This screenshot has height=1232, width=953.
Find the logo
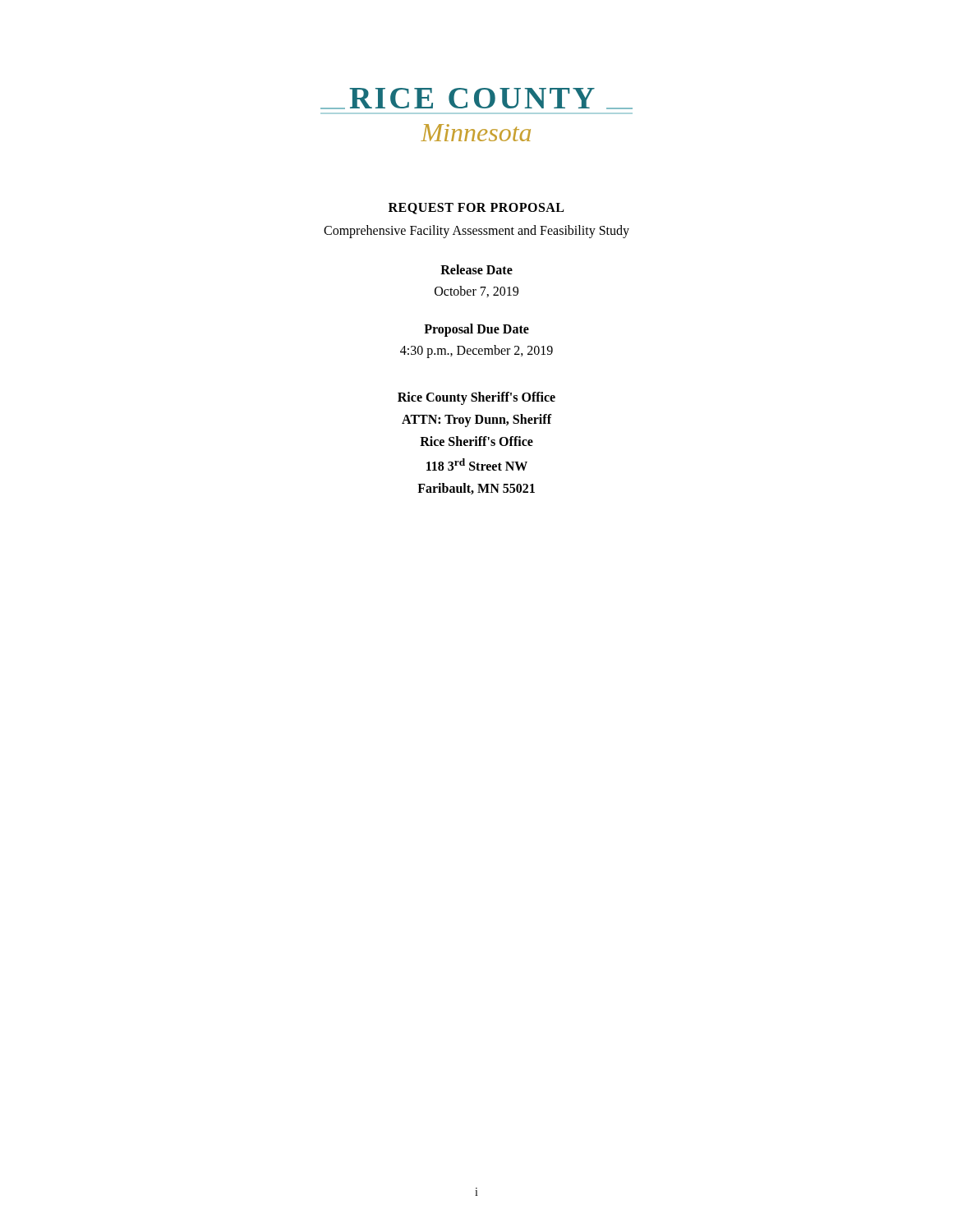(x=476, y=108)
